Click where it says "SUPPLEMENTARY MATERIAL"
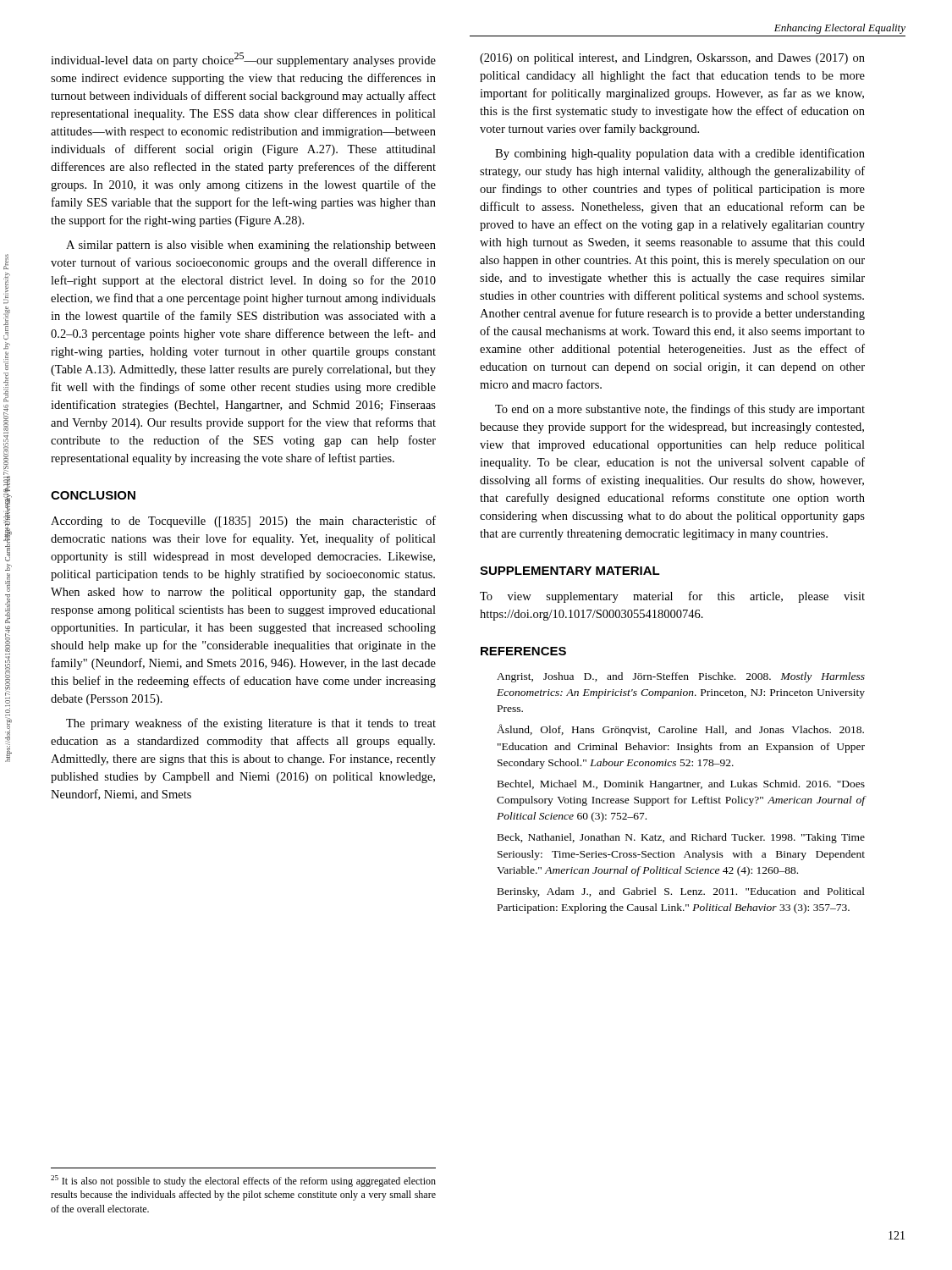The height and width of the screenshot is (1270, 952). pyautogui.click(x=570, y=571)
